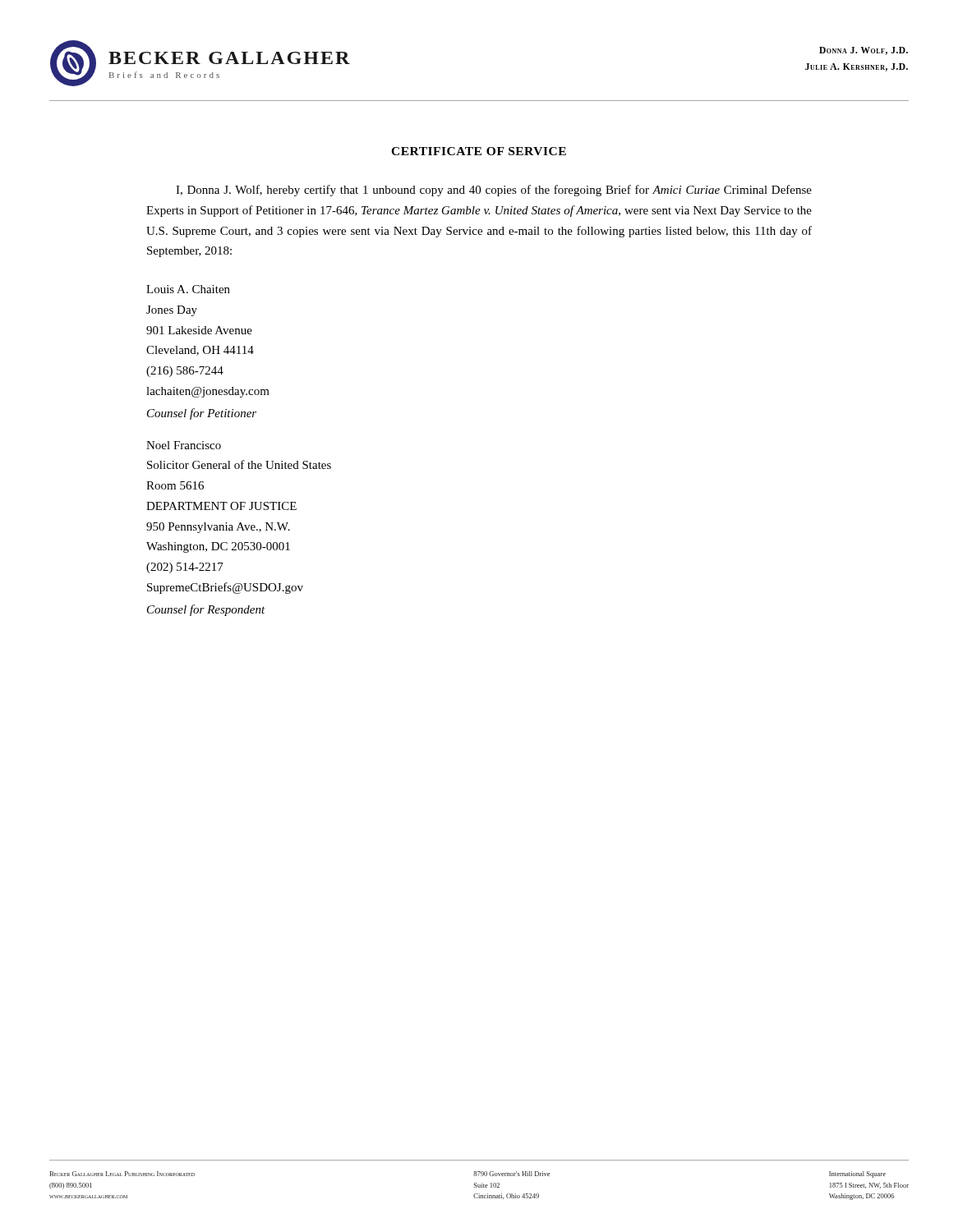This screenshot has width=958, height=1232.
Task: Find the text block starting "Louis A. Chaiten Jones Day 901 Lakeside Avenue"
Action: (208, 340)
